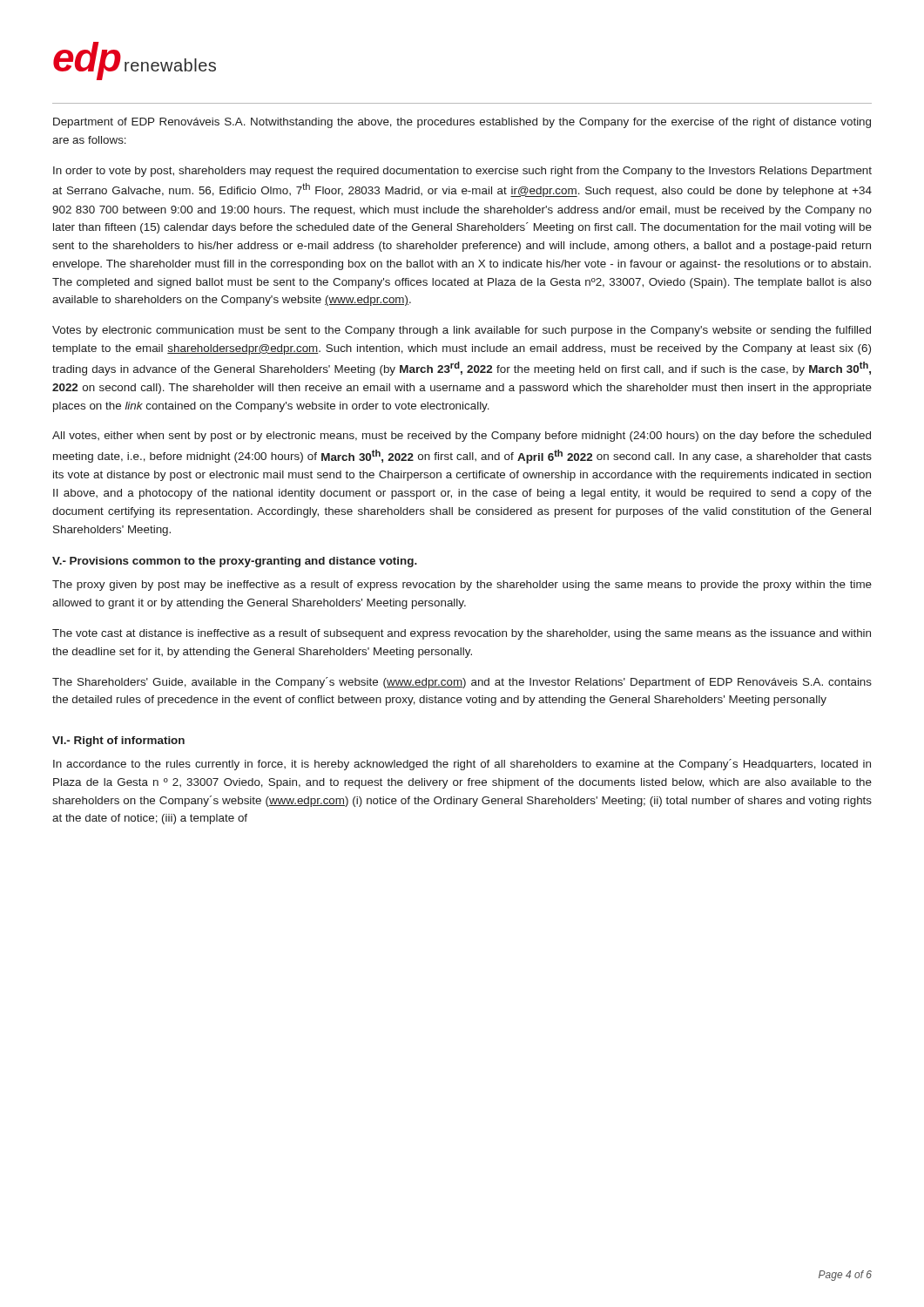This screenshot has height=1307, width=924.
Task: Find the logo
Action: 139,59
